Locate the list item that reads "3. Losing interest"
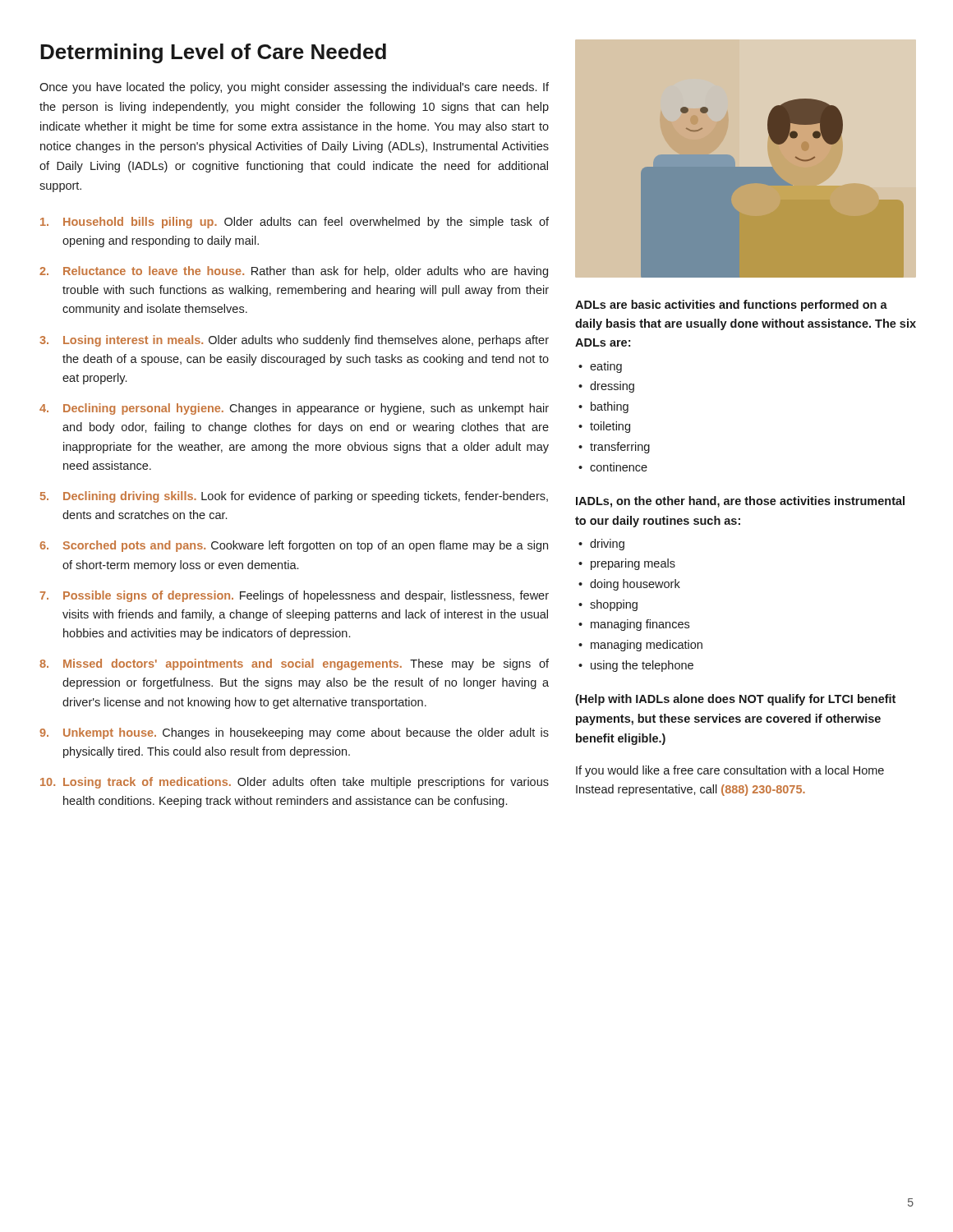Image resolution: width=953 pixels, height=1232 pixels. (x=294, y=359)
